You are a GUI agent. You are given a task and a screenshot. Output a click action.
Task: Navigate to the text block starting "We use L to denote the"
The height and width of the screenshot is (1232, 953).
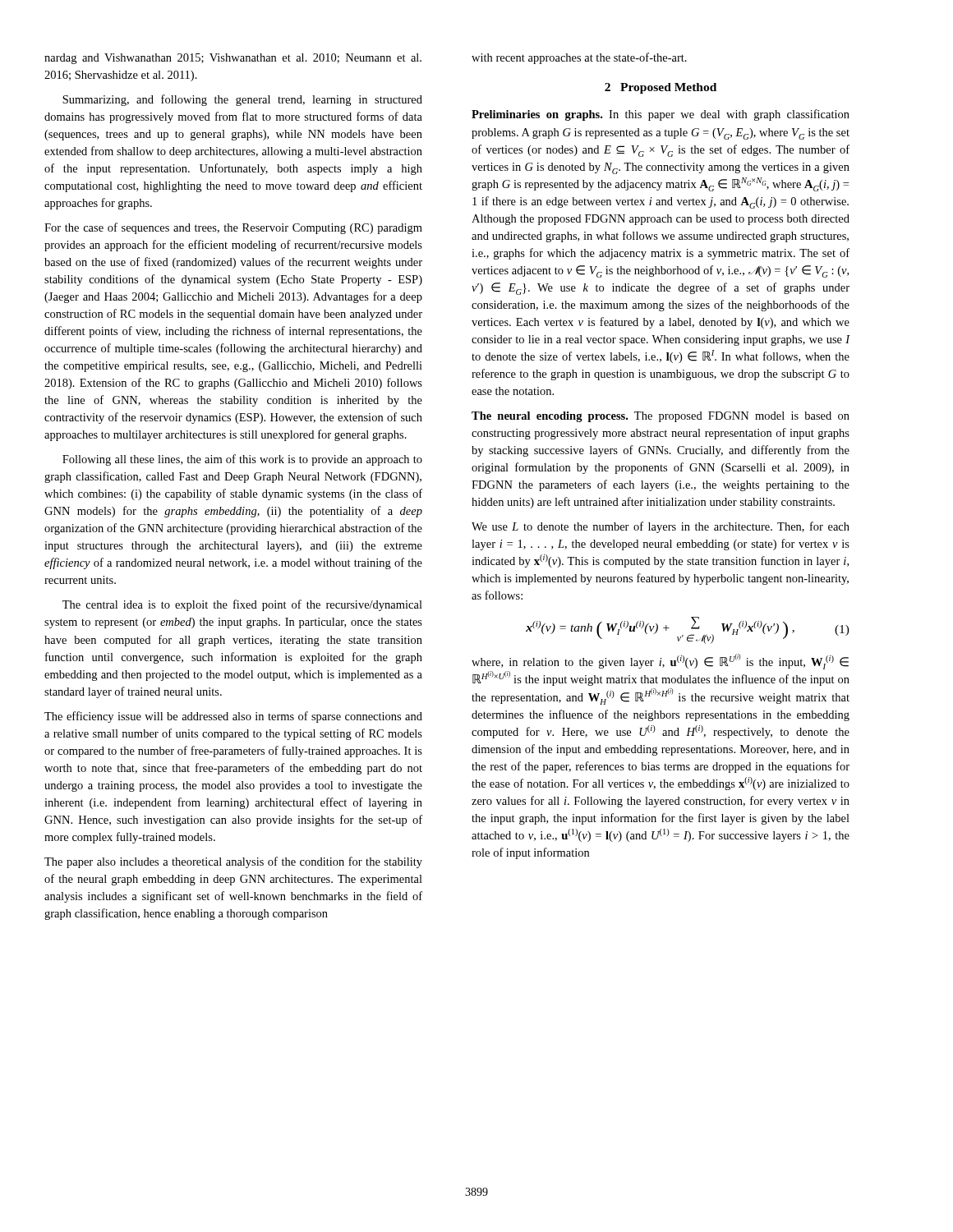(x=661, y=561)
